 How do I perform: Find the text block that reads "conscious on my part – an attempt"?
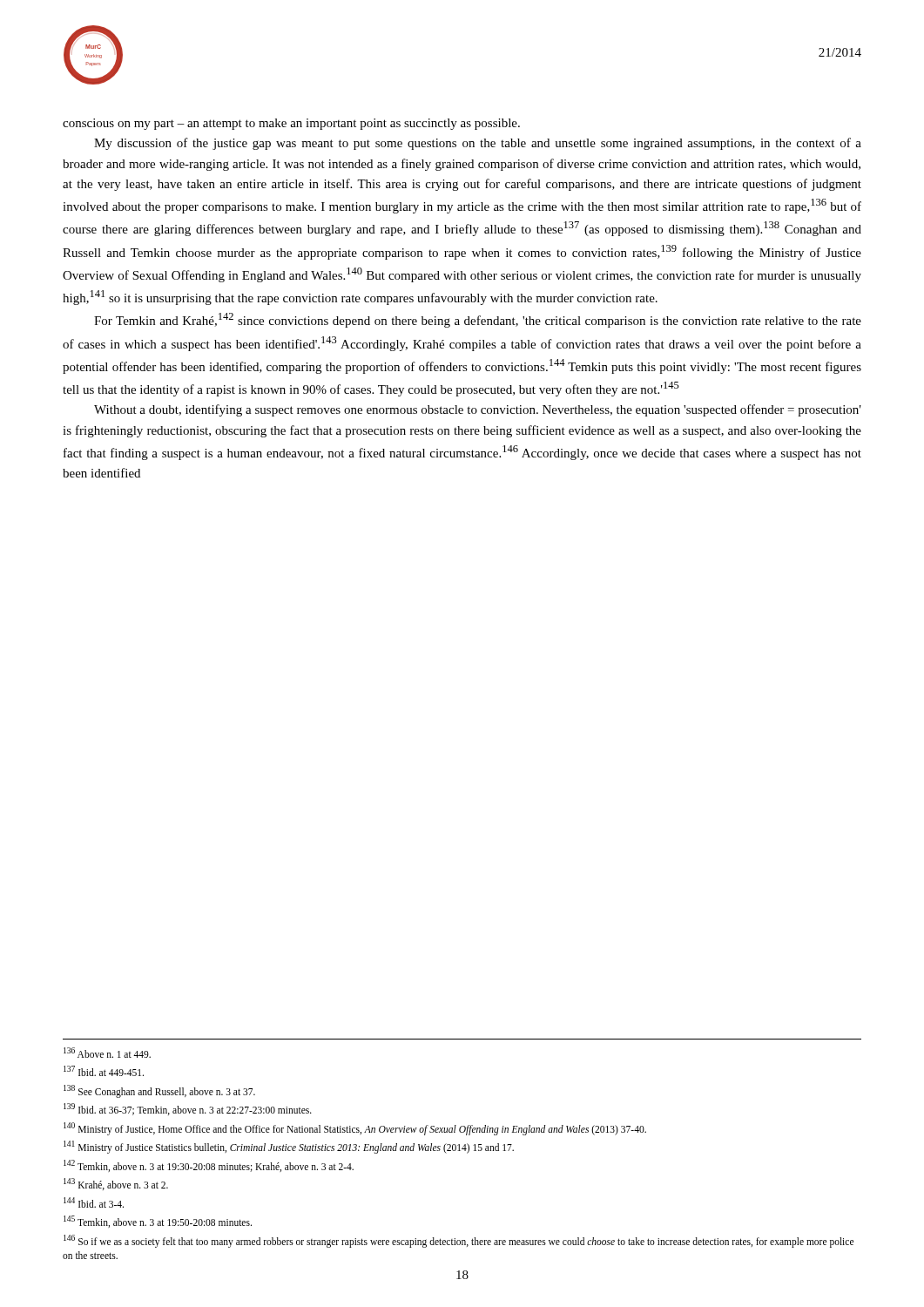[462, 299]
